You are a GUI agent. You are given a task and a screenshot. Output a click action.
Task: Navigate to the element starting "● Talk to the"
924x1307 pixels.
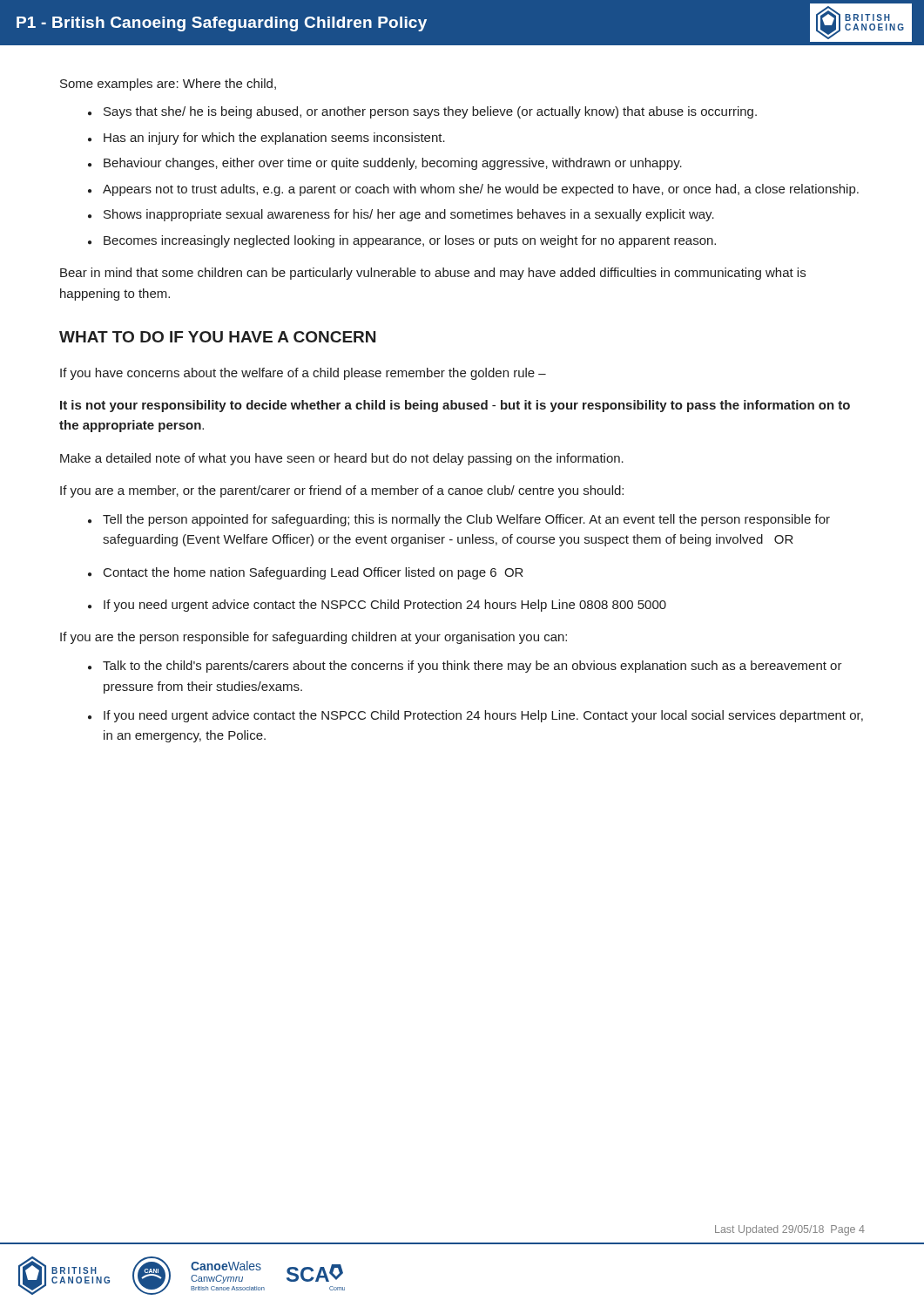476,676
